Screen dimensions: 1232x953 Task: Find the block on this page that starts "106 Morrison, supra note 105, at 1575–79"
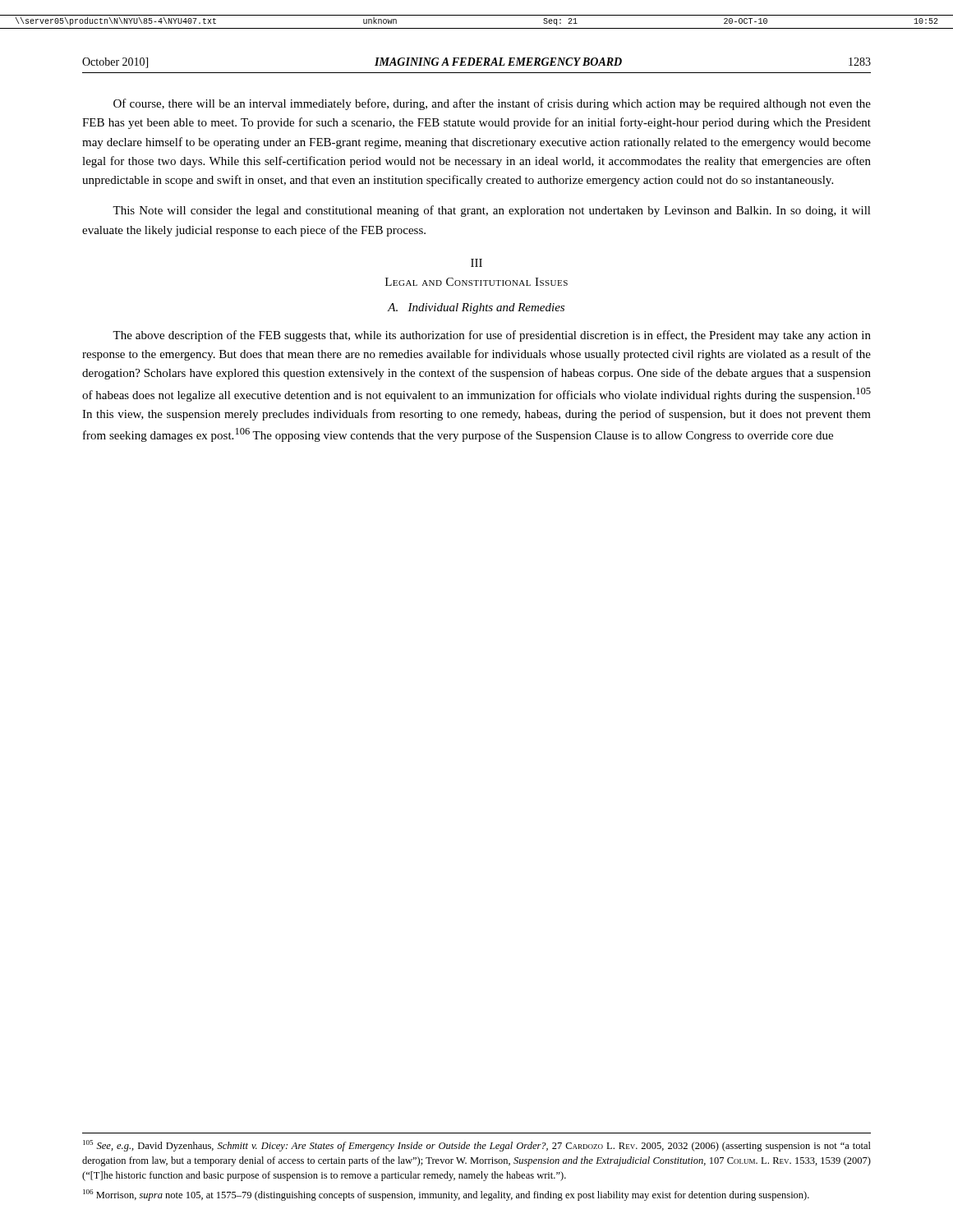(446, 1194)
